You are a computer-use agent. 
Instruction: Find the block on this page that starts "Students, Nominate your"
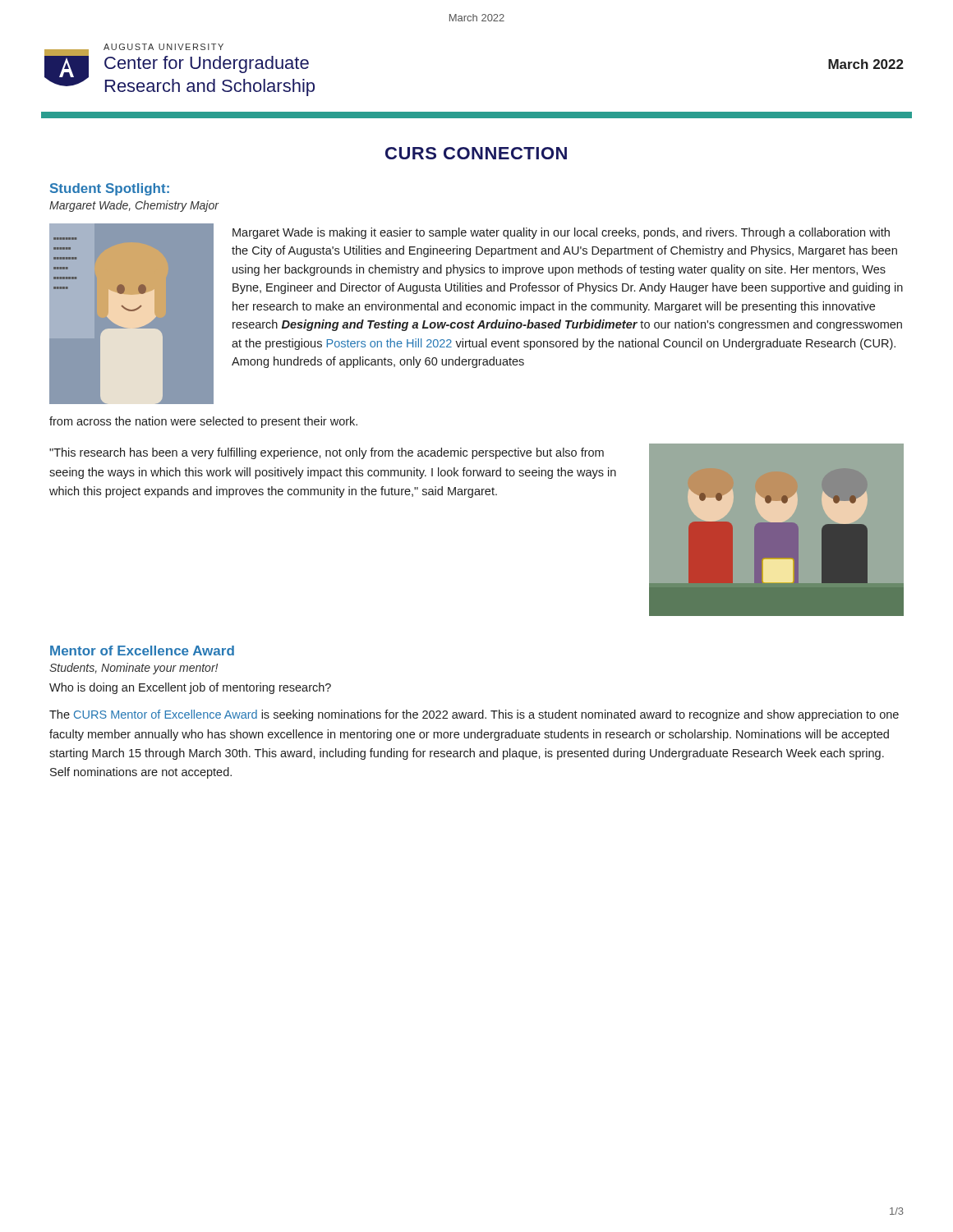point(134,668)
